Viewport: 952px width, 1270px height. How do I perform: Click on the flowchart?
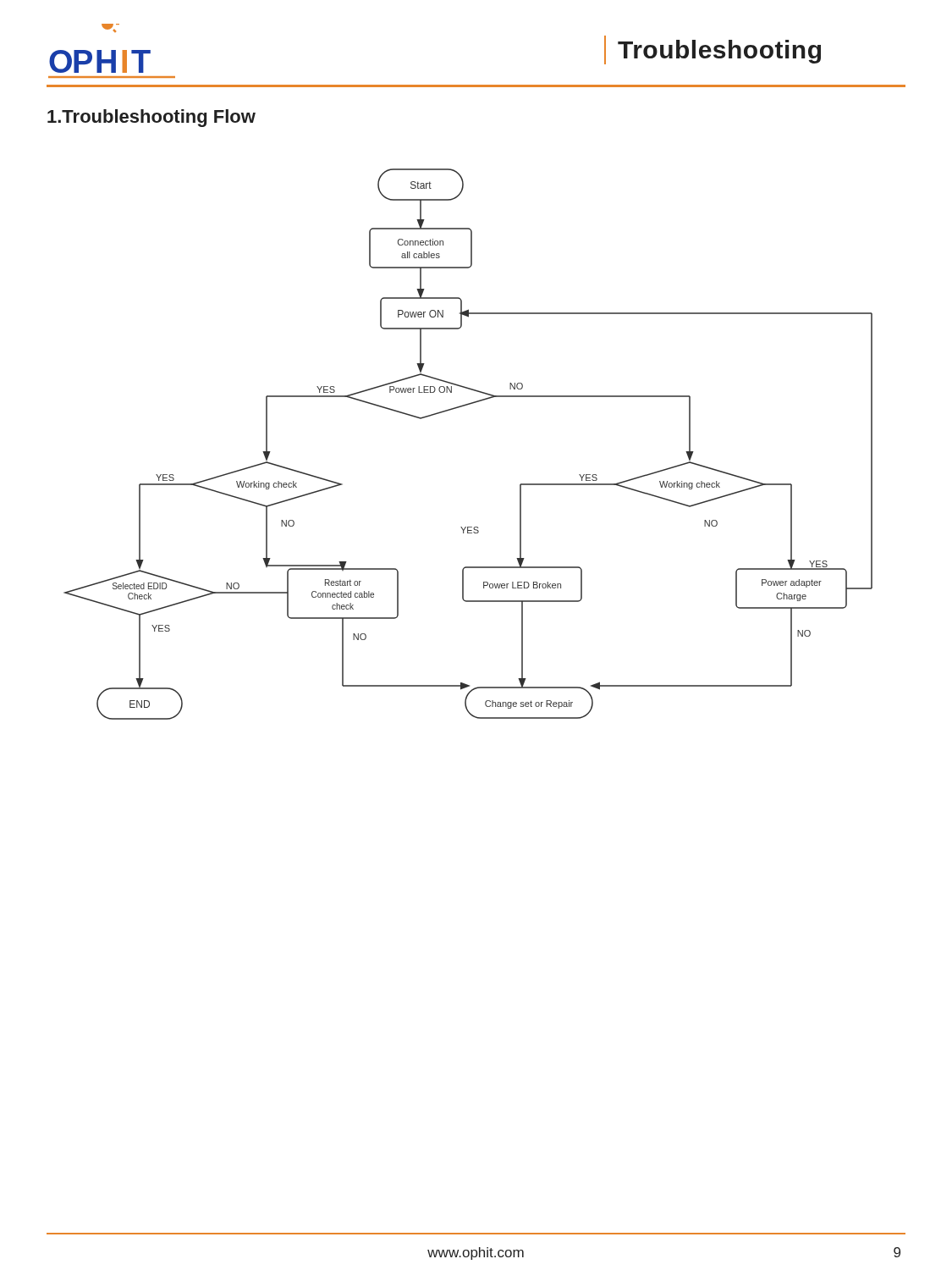click(476, 542)
